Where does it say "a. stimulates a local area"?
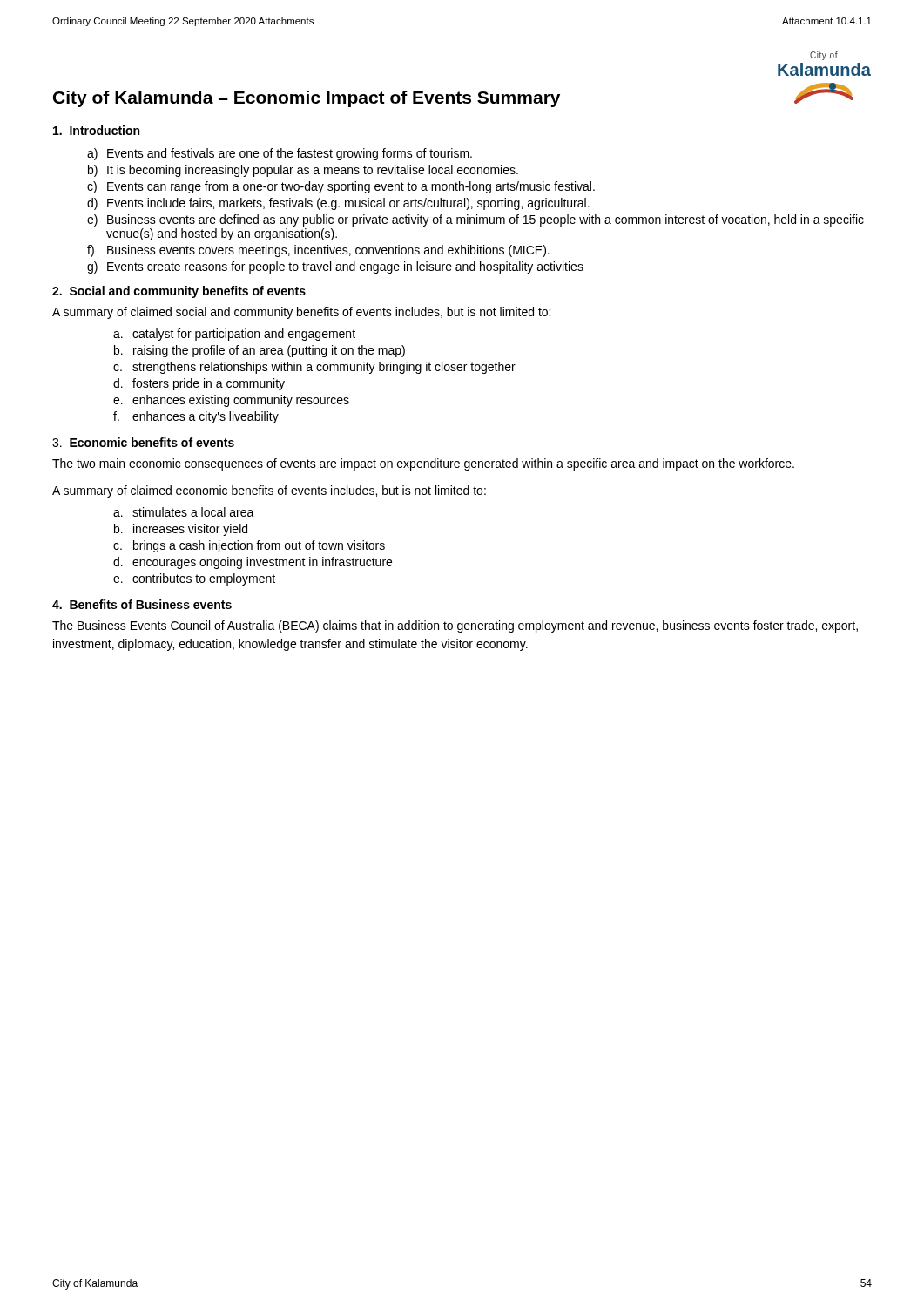Screen dimensions: 1307x924 [183, 512]
